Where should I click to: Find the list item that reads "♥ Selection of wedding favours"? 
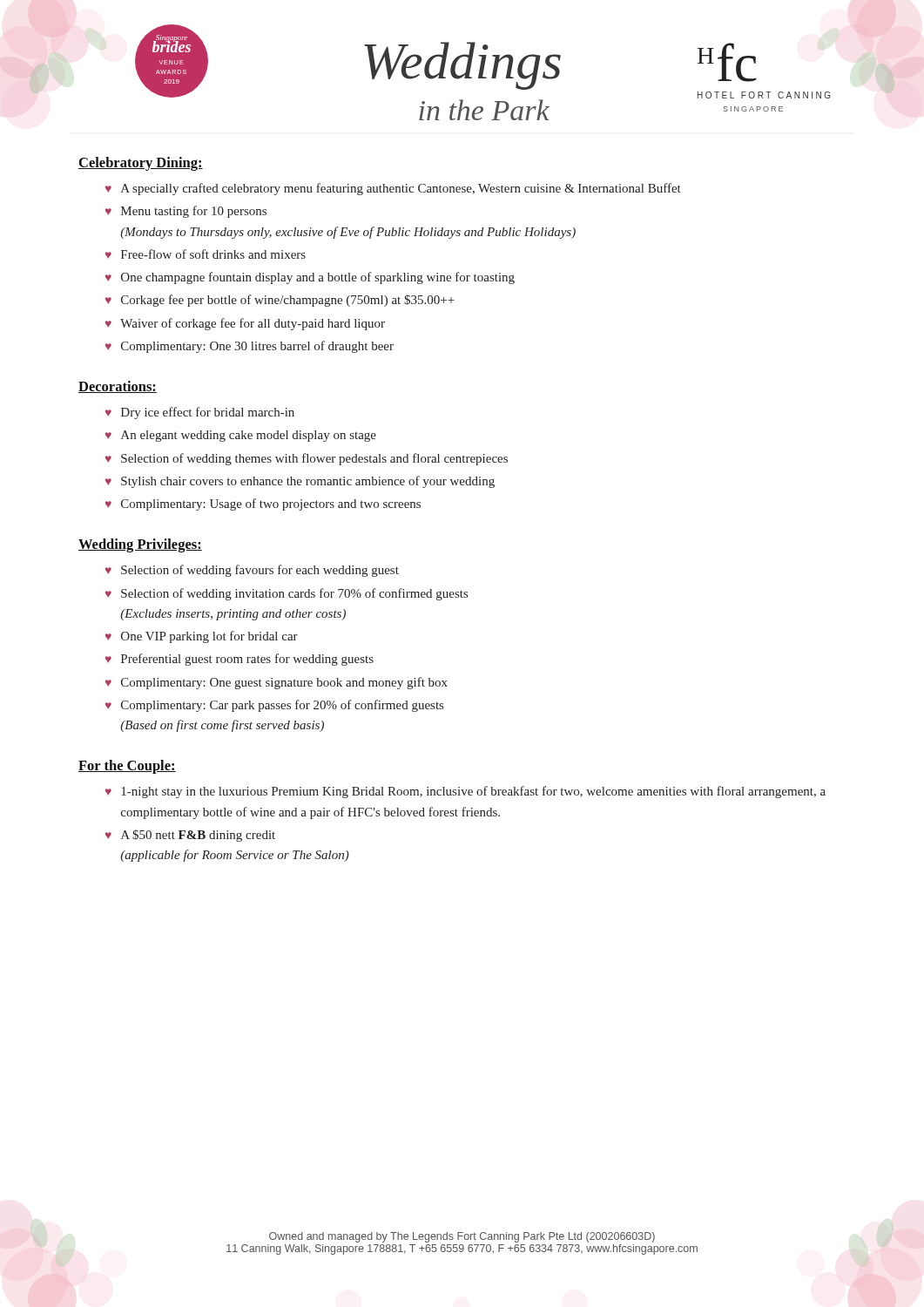click(x=252, y=571)
